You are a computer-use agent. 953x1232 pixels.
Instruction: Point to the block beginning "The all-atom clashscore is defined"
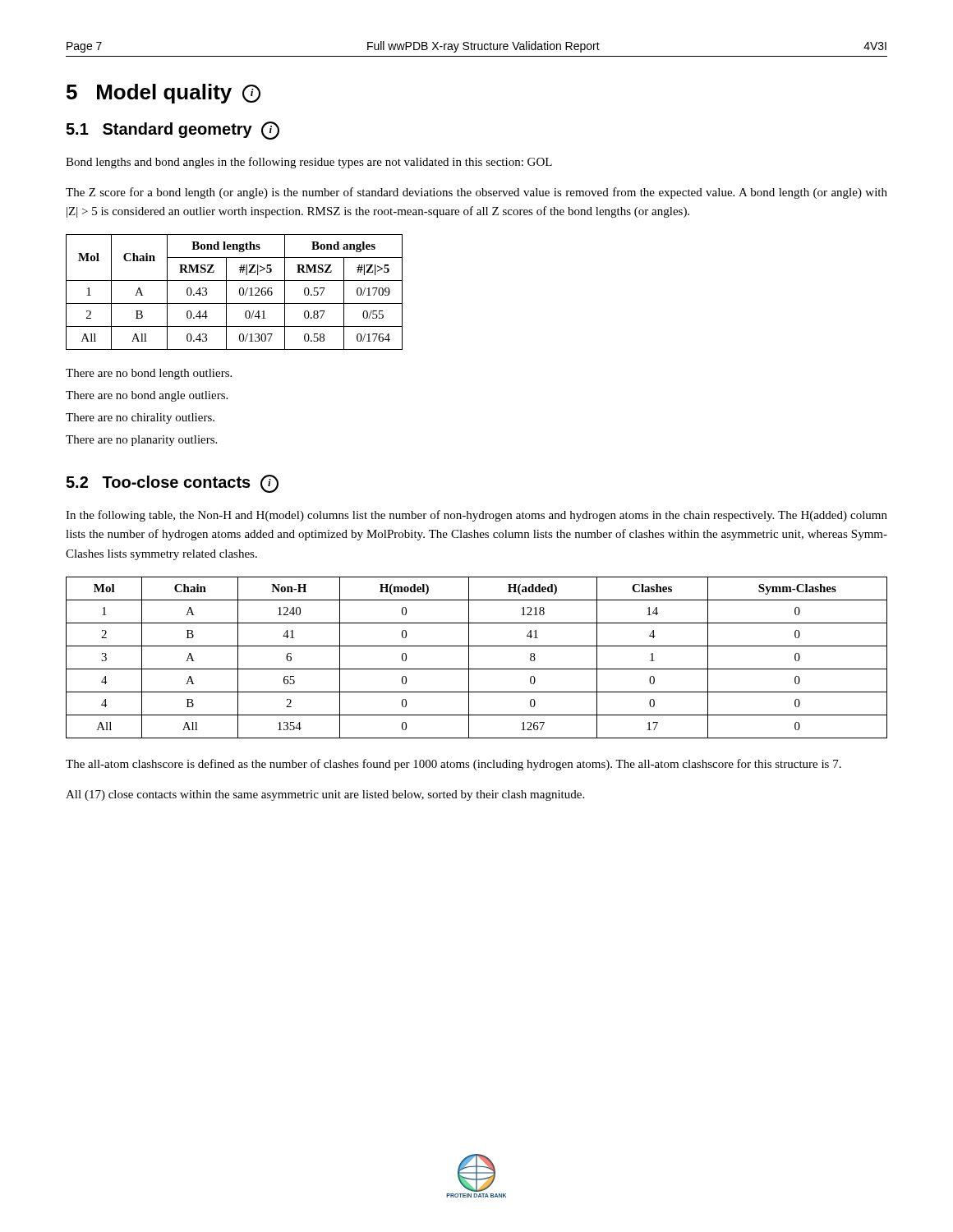[x=476, y=764]
